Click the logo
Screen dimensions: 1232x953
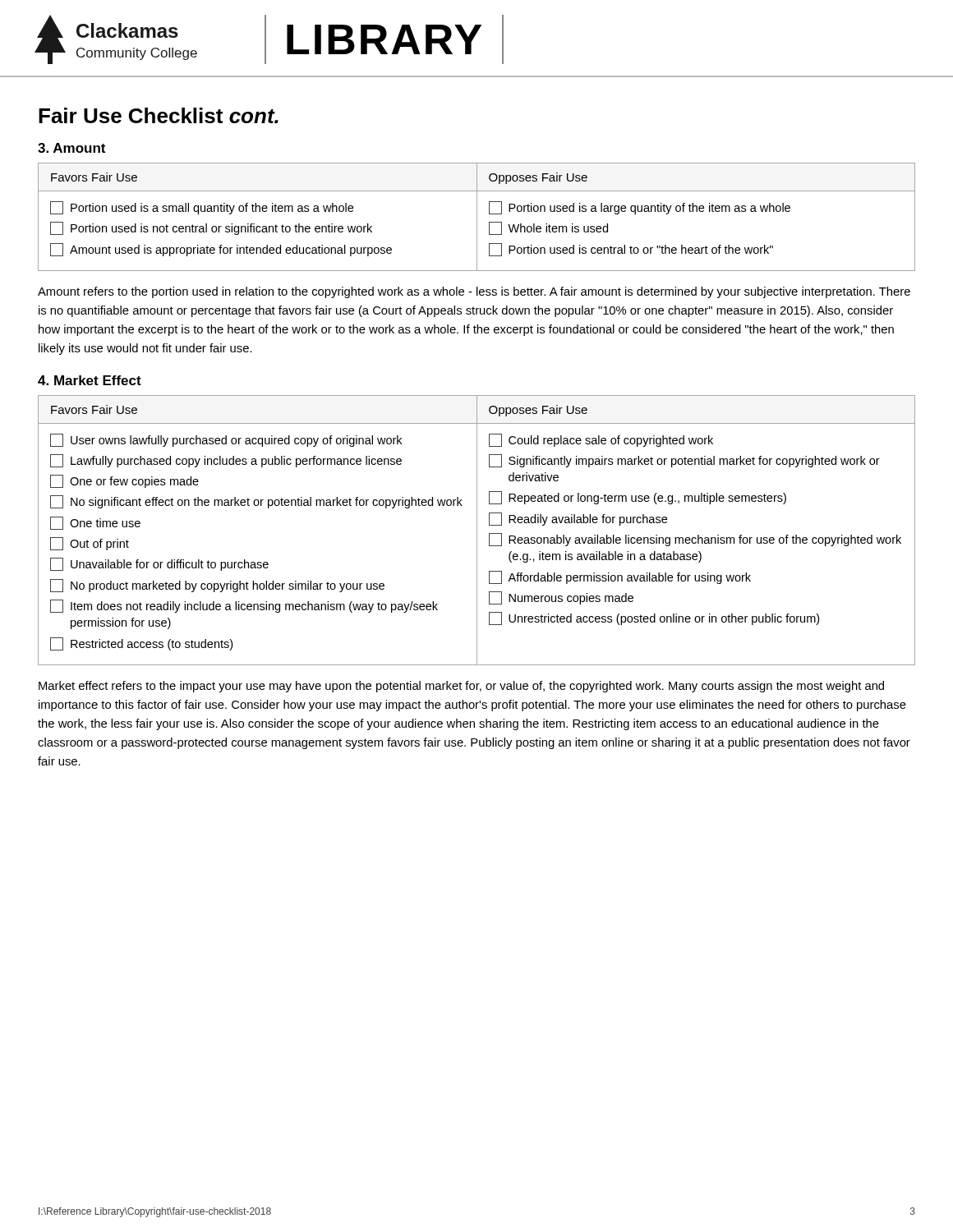click(476, 39)
